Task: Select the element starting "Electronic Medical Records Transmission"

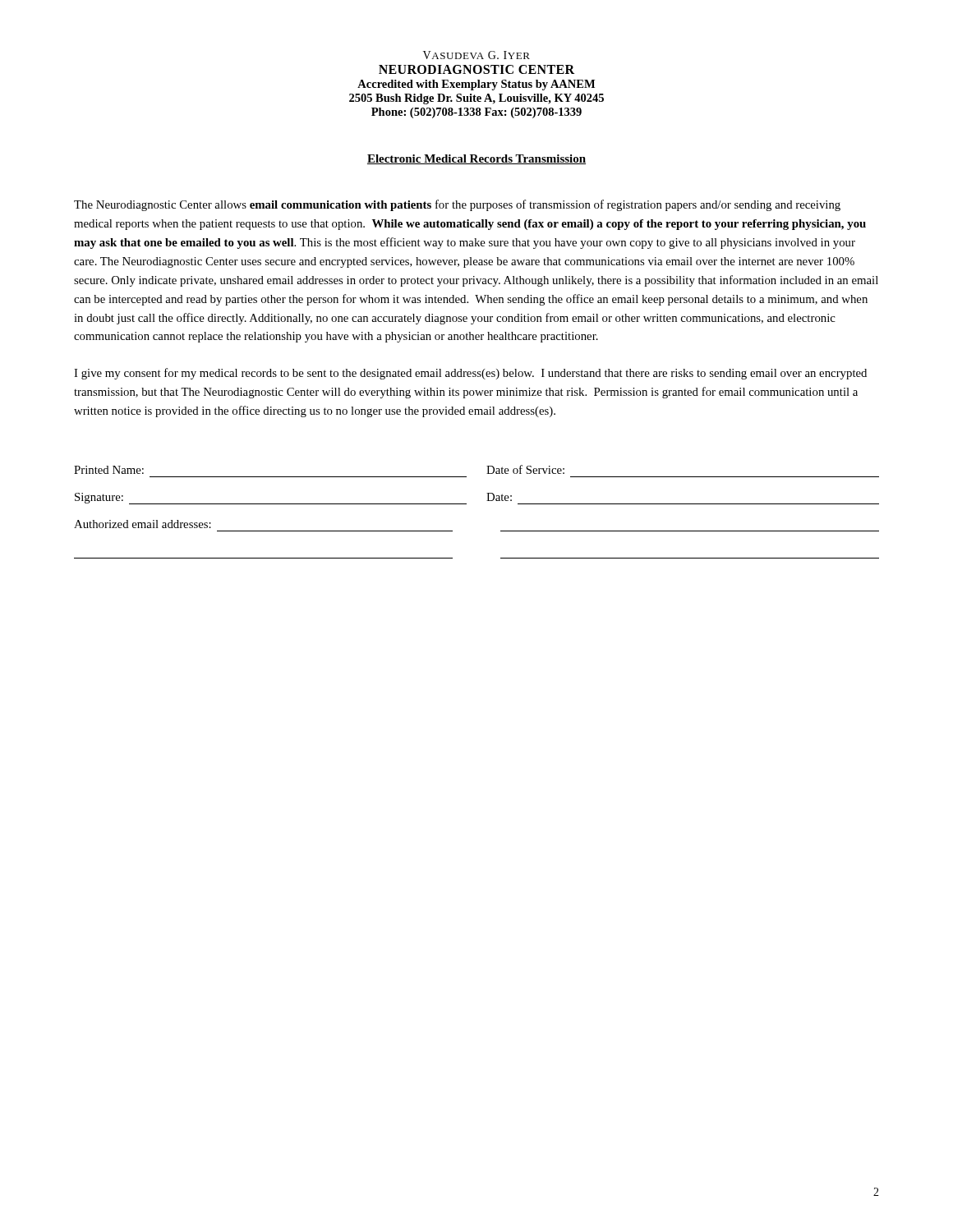Action: coord(476,158)
